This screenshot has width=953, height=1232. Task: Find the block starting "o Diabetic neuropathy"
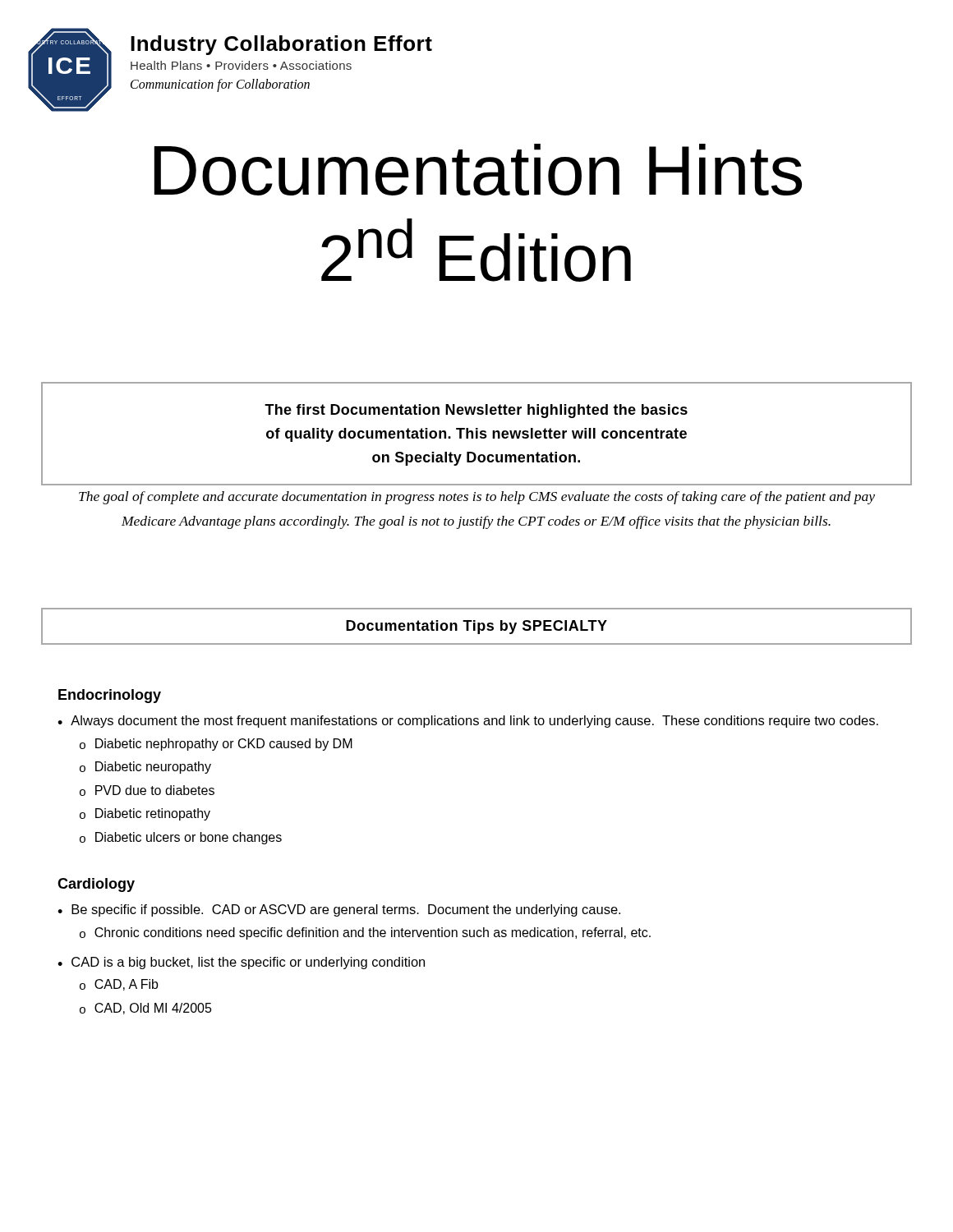tap(145, 768)
